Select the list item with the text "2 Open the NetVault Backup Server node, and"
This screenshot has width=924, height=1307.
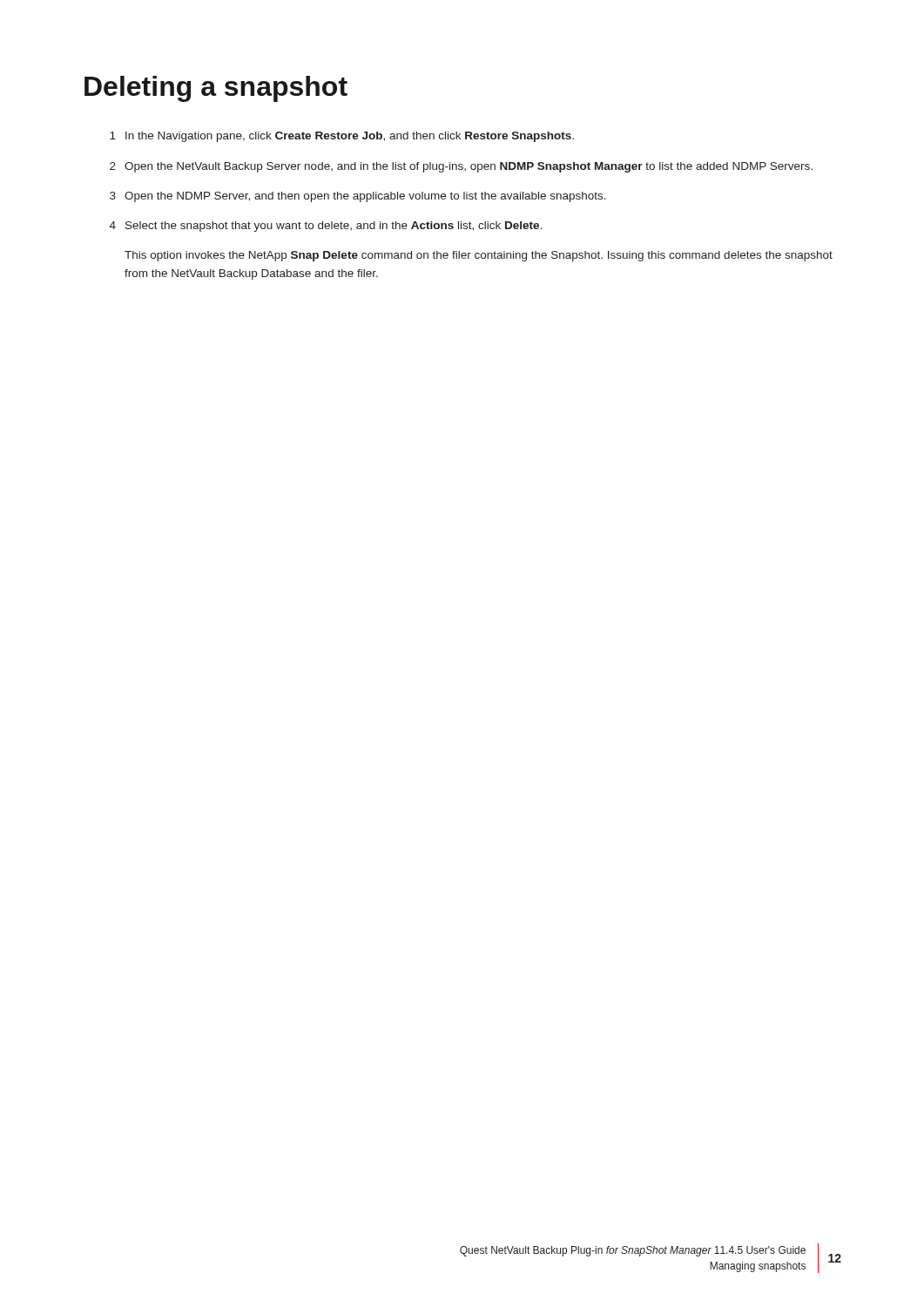(x=448, y=166)
